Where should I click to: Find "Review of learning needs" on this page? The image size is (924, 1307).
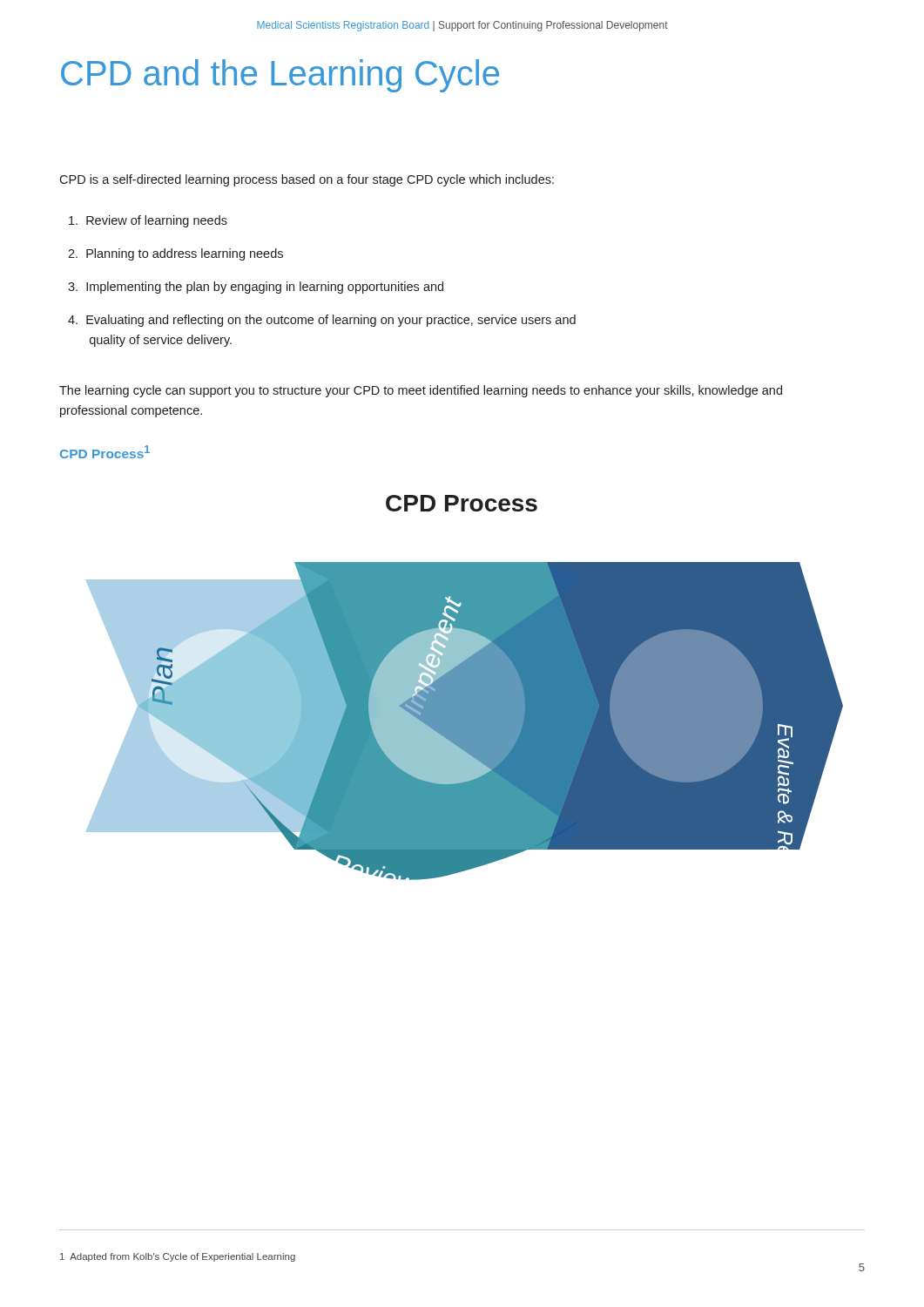pos(148,220)
